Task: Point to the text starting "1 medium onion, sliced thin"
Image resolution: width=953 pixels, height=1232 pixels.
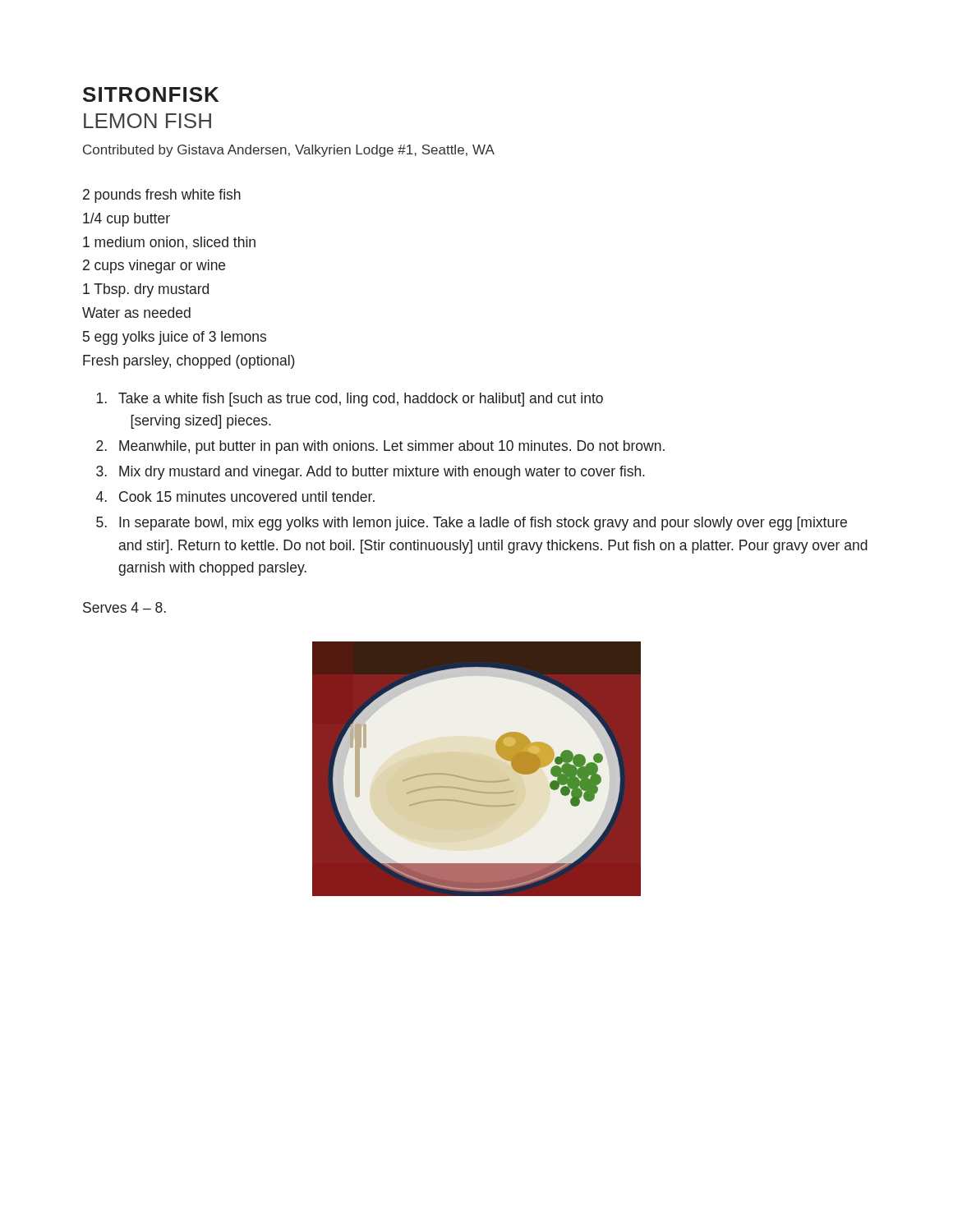Action: pos(169,242)
